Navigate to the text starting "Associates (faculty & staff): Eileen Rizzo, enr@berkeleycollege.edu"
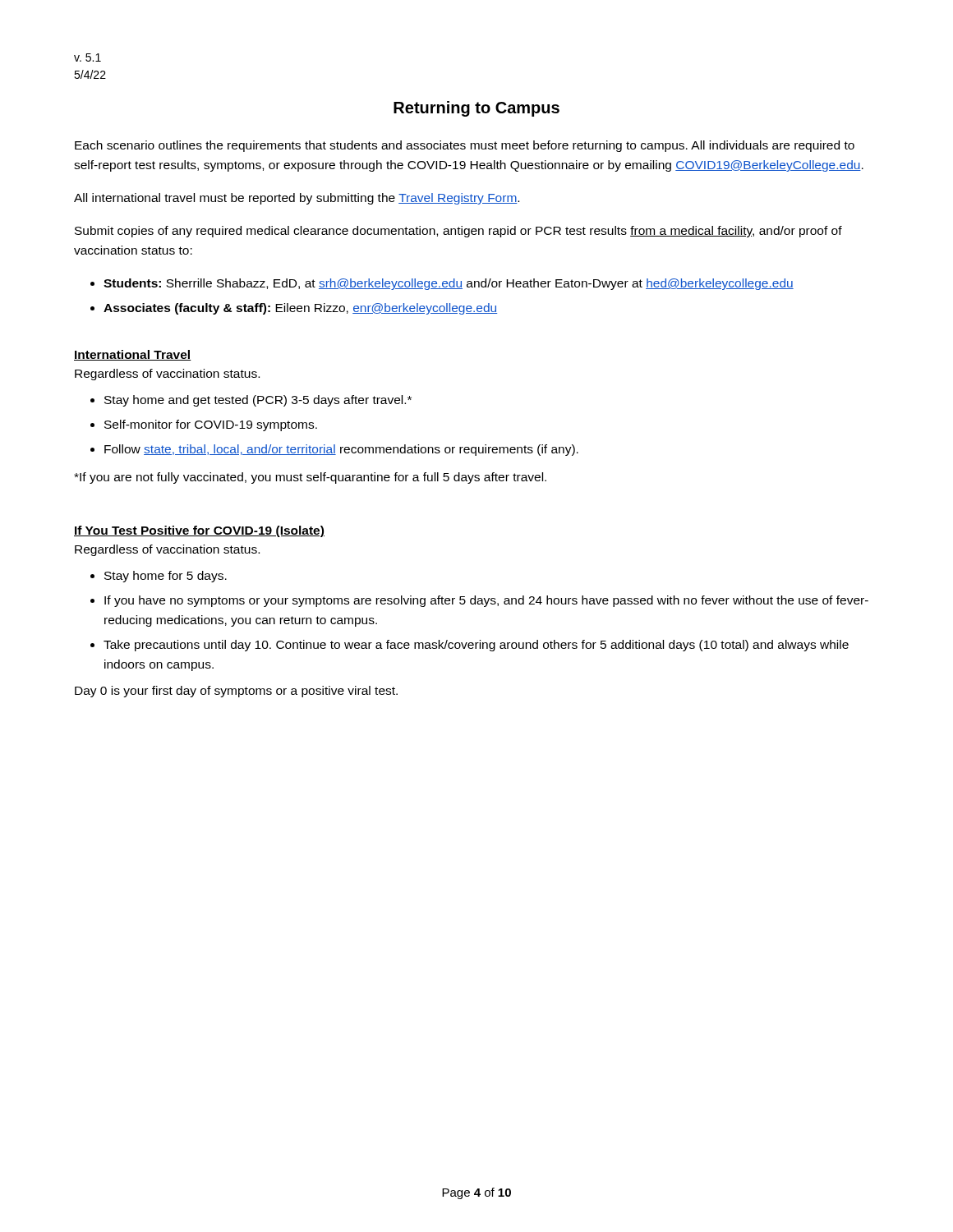This screenshot has width=953, height=1232. 300,308
